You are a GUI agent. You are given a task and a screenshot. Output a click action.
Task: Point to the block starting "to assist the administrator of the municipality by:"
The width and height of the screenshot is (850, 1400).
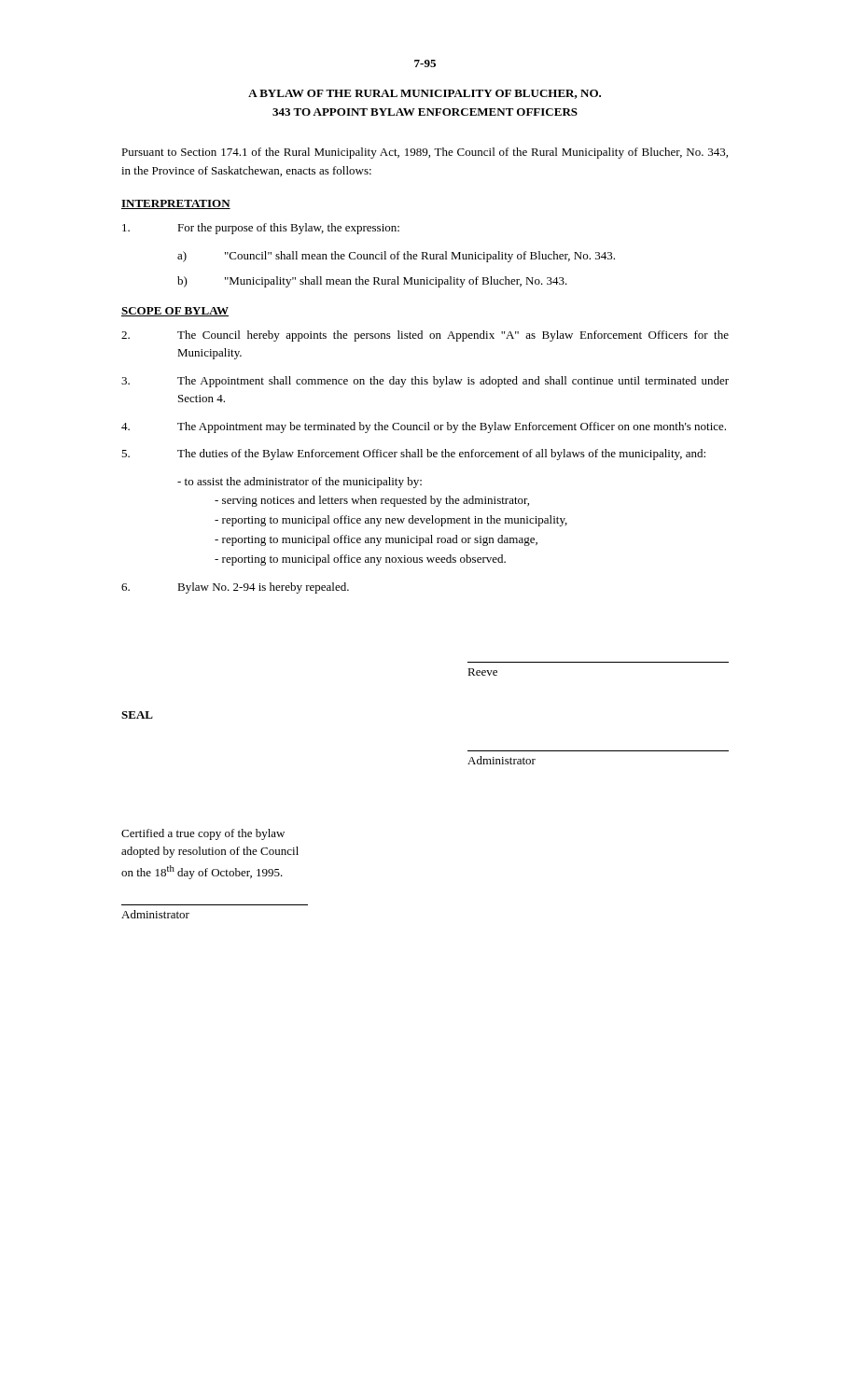tap(453, 520)
